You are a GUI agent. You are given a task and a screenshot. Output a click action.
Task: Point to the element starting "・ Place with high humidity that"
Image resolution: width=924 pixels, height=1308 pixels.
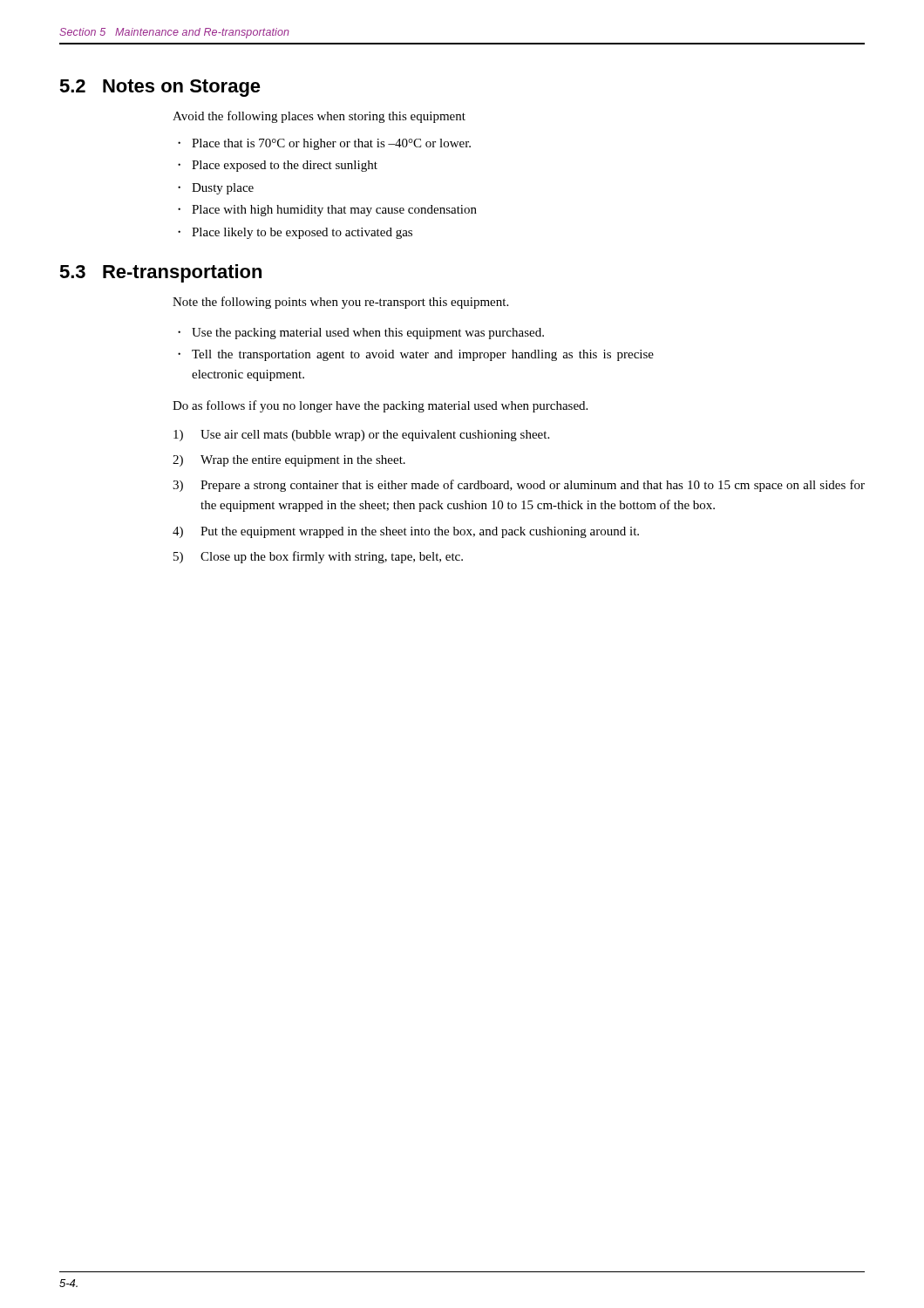pyautogui.click(x=325, y=210)
